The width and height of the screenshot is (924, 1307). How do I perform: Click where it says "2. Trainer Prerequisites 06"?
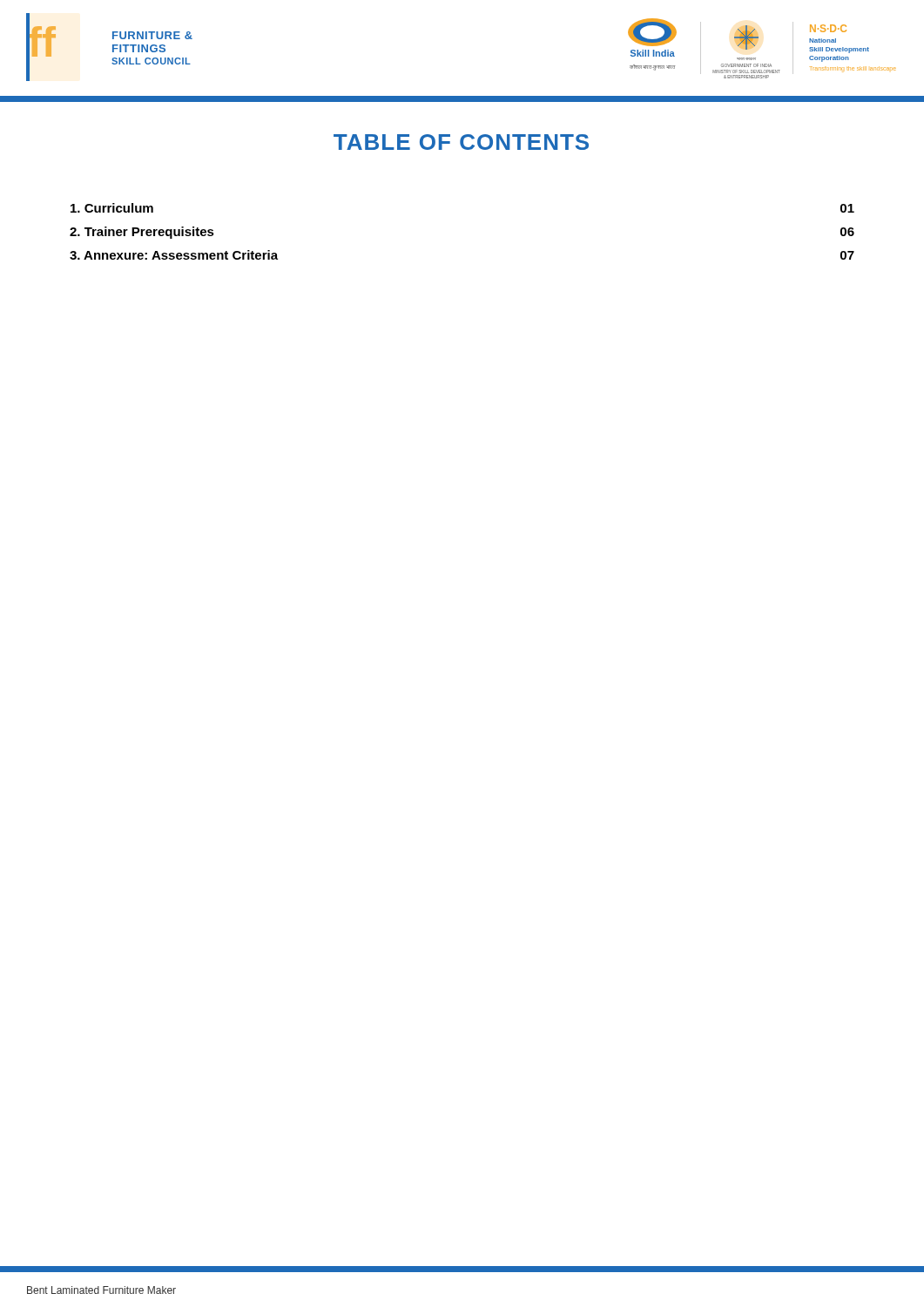point(142,232)
